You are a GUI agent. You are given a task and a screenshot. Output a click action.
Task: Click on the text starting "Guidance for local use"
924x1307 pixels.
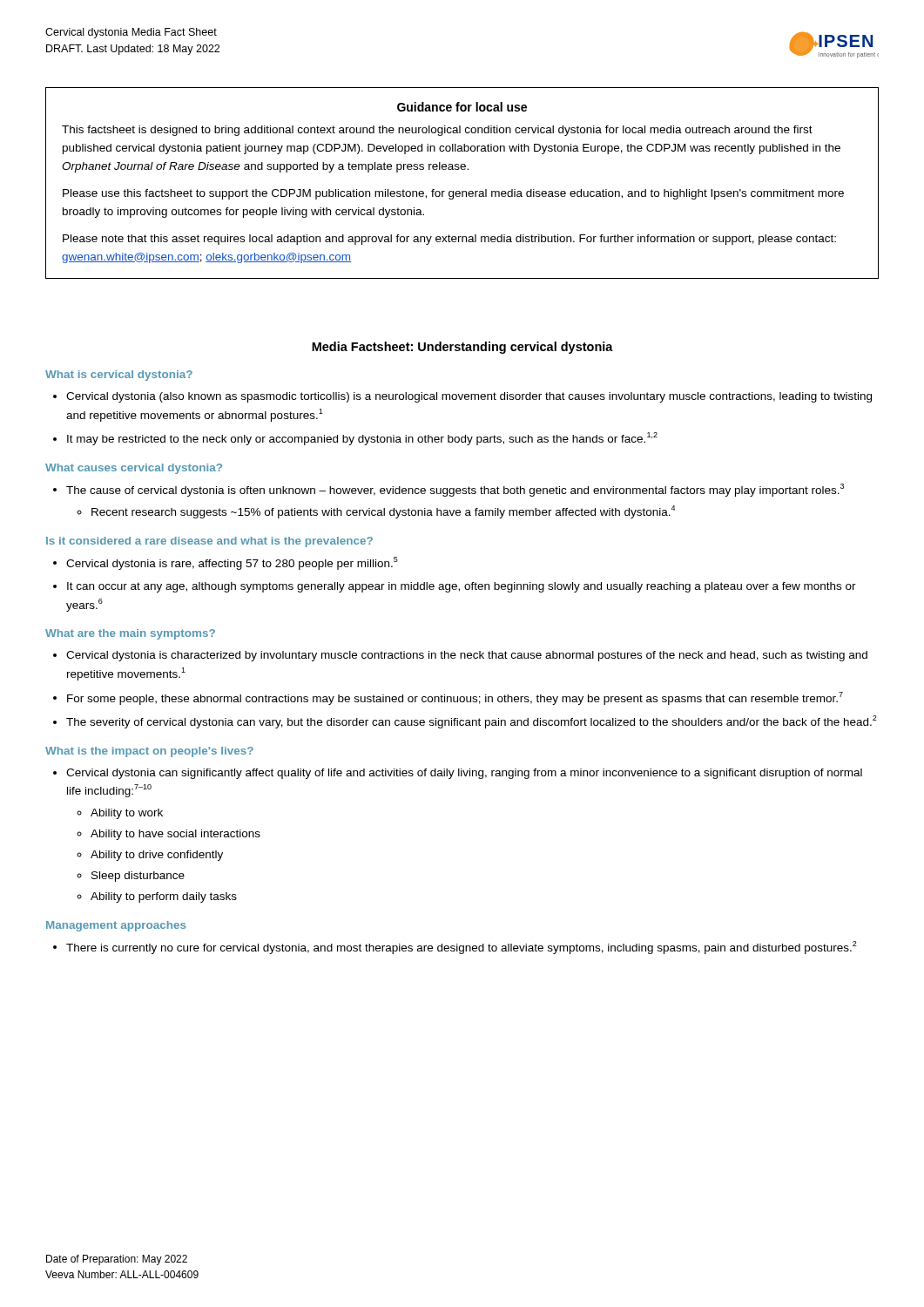[462, 183]
